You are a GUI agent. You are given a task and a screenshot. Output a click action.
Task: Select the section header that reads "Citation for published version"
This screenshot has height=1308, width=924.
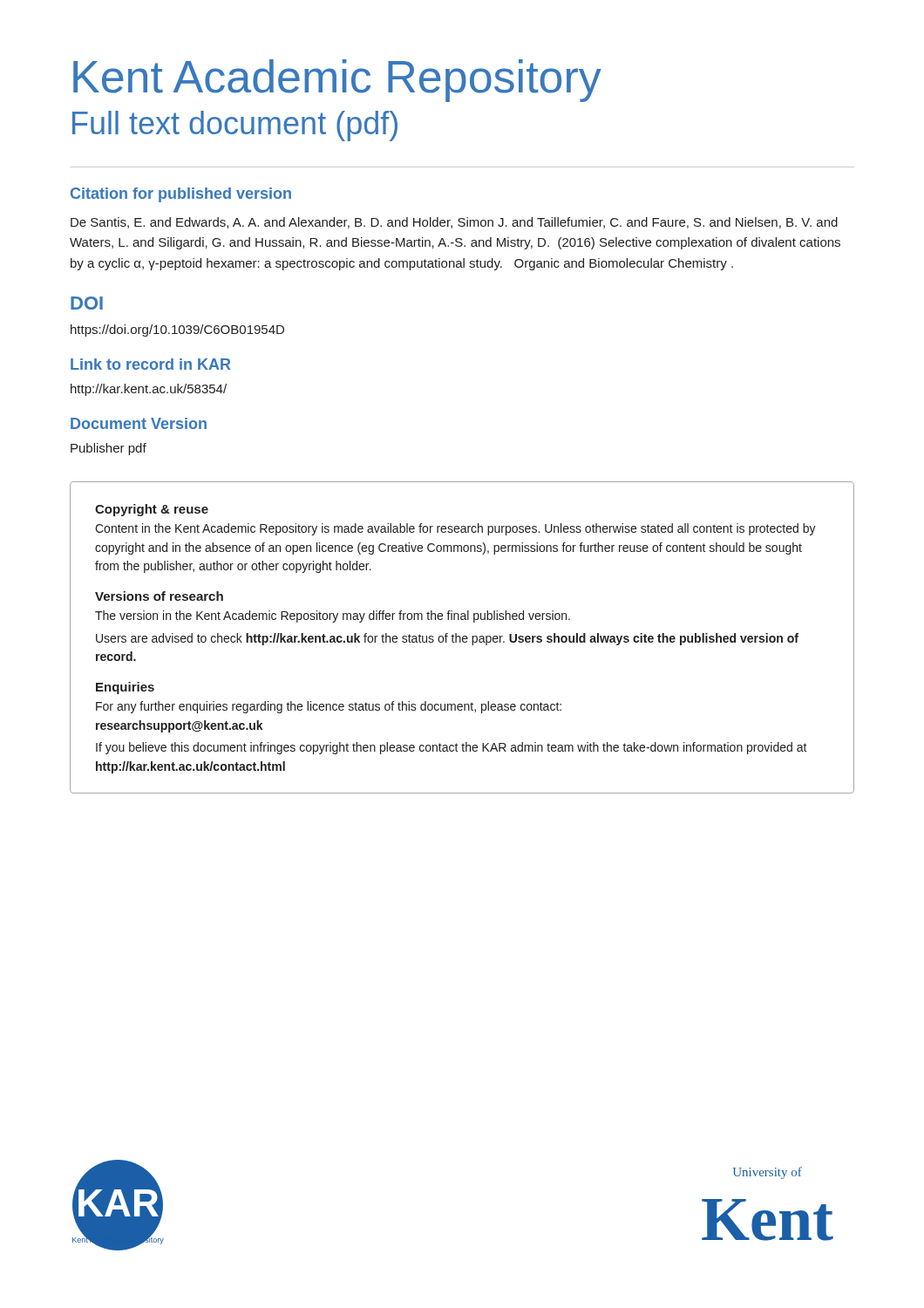coord(181,194)
